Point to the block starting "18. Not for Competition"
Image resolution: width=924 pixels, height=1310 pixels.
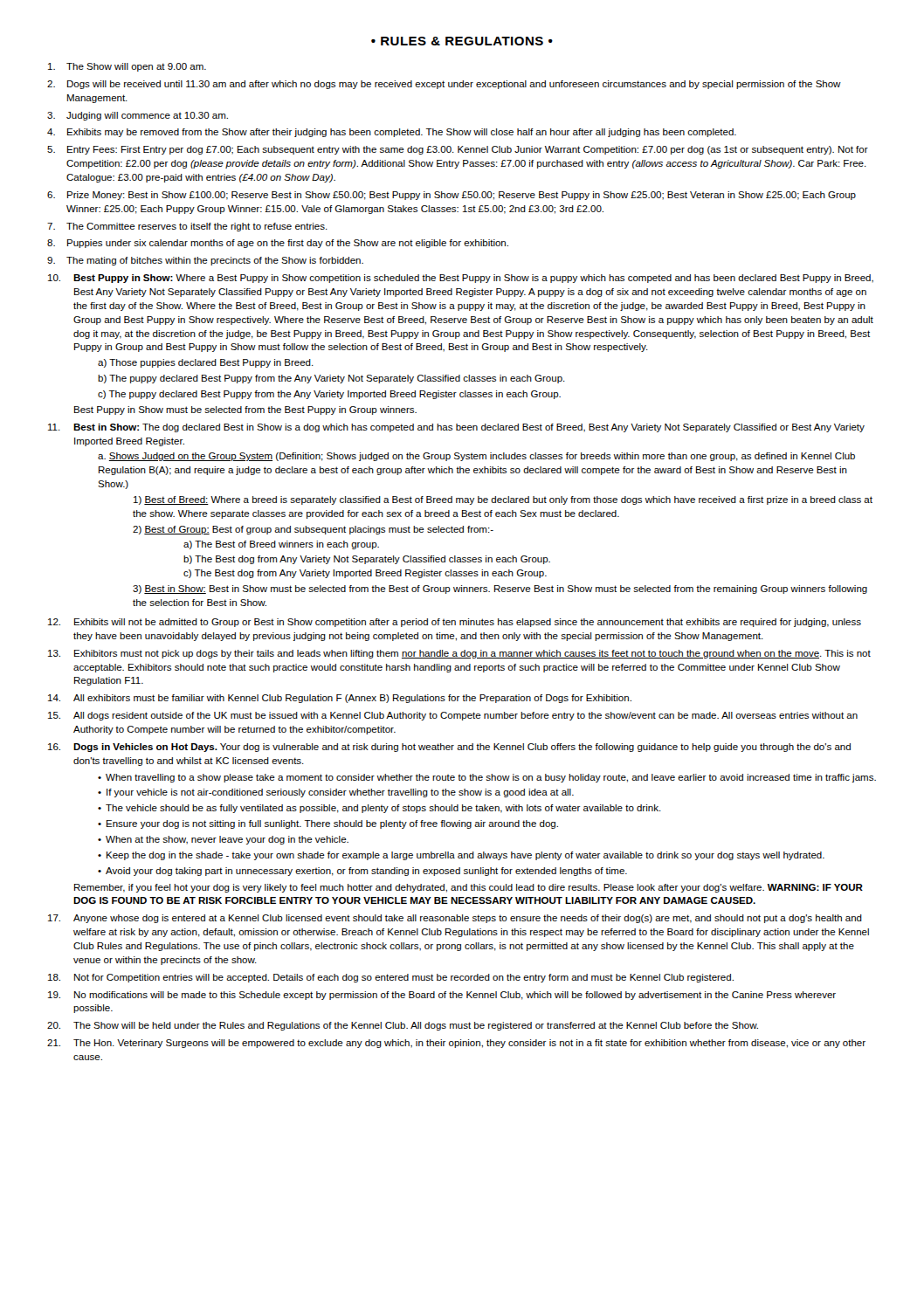[391, 978]
